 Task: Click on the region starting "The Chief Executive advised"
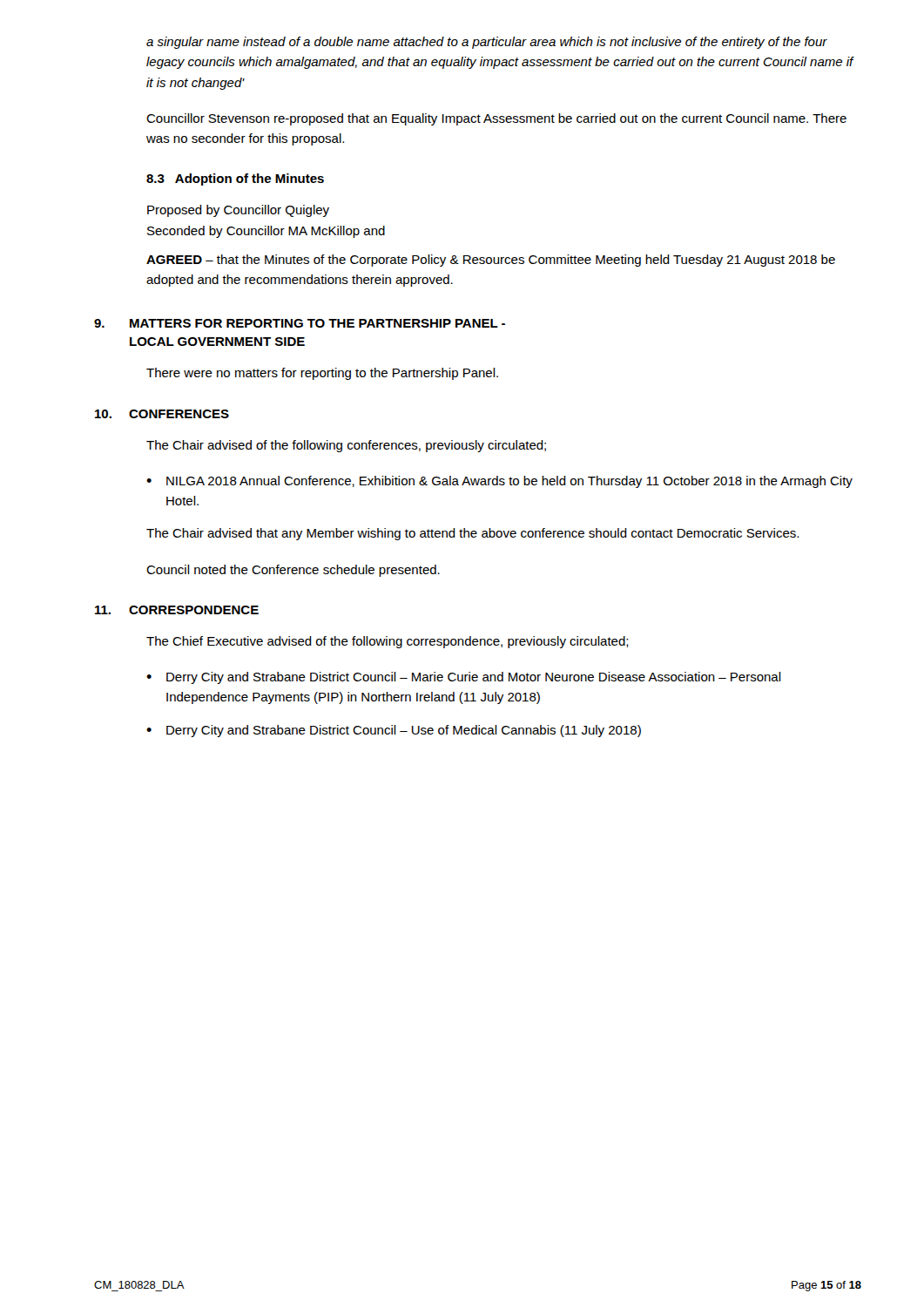pyautogui.click(x=388, y=641)
